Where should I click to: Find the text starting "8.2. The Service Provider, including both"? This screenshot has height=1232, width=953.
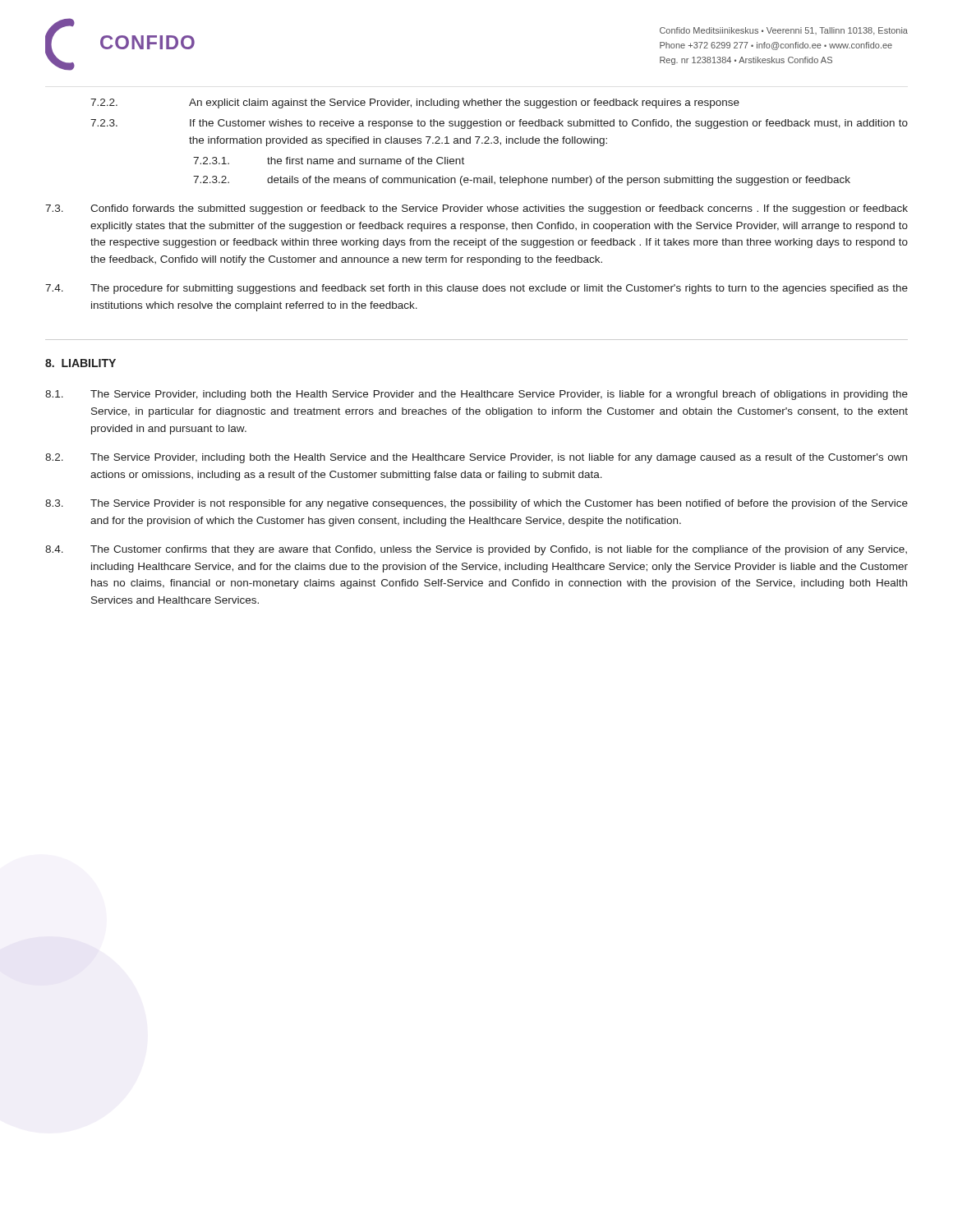pyautogui.click(x=476, y=466)
